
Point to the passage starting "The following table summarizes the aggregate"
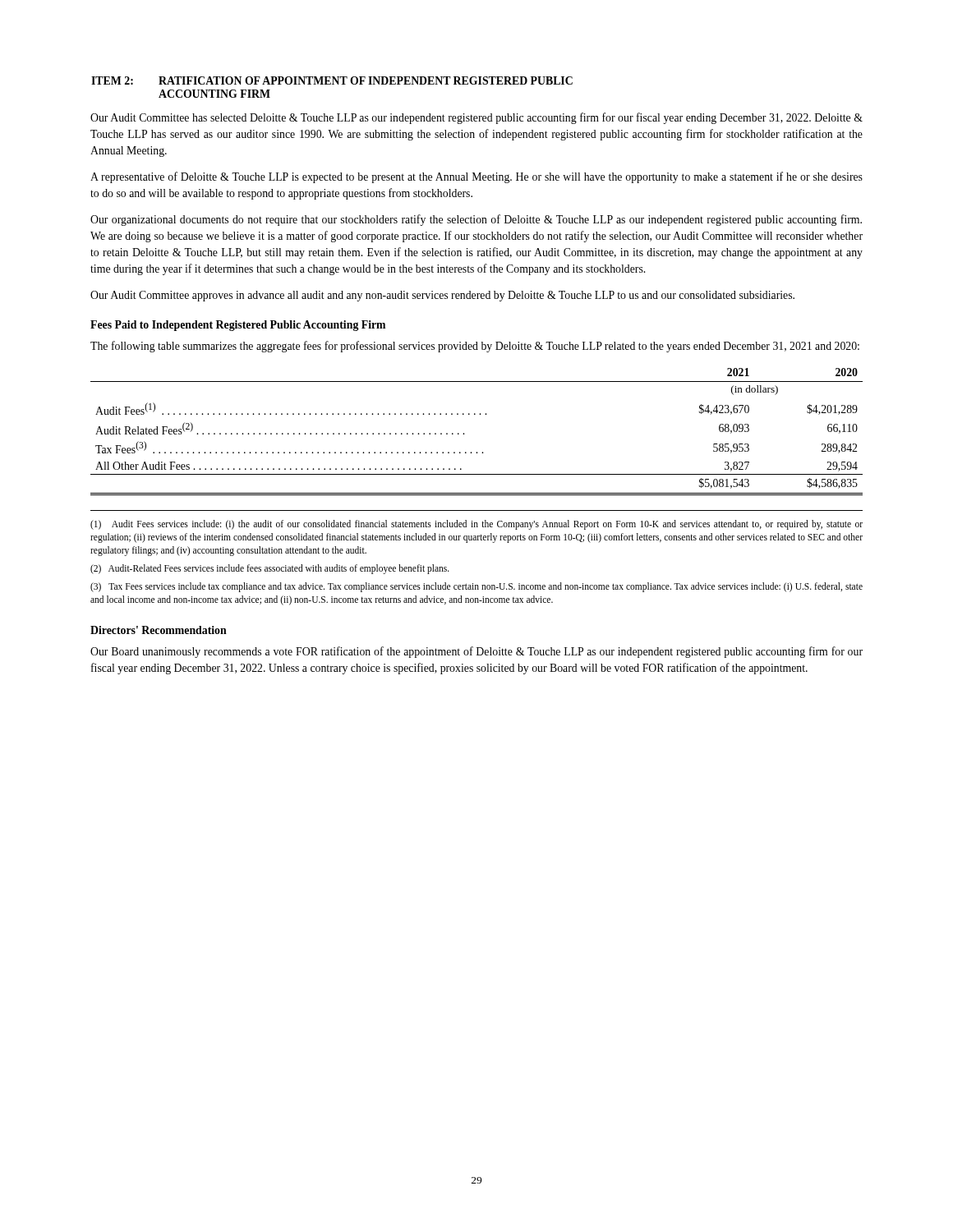tap(476, 347)
